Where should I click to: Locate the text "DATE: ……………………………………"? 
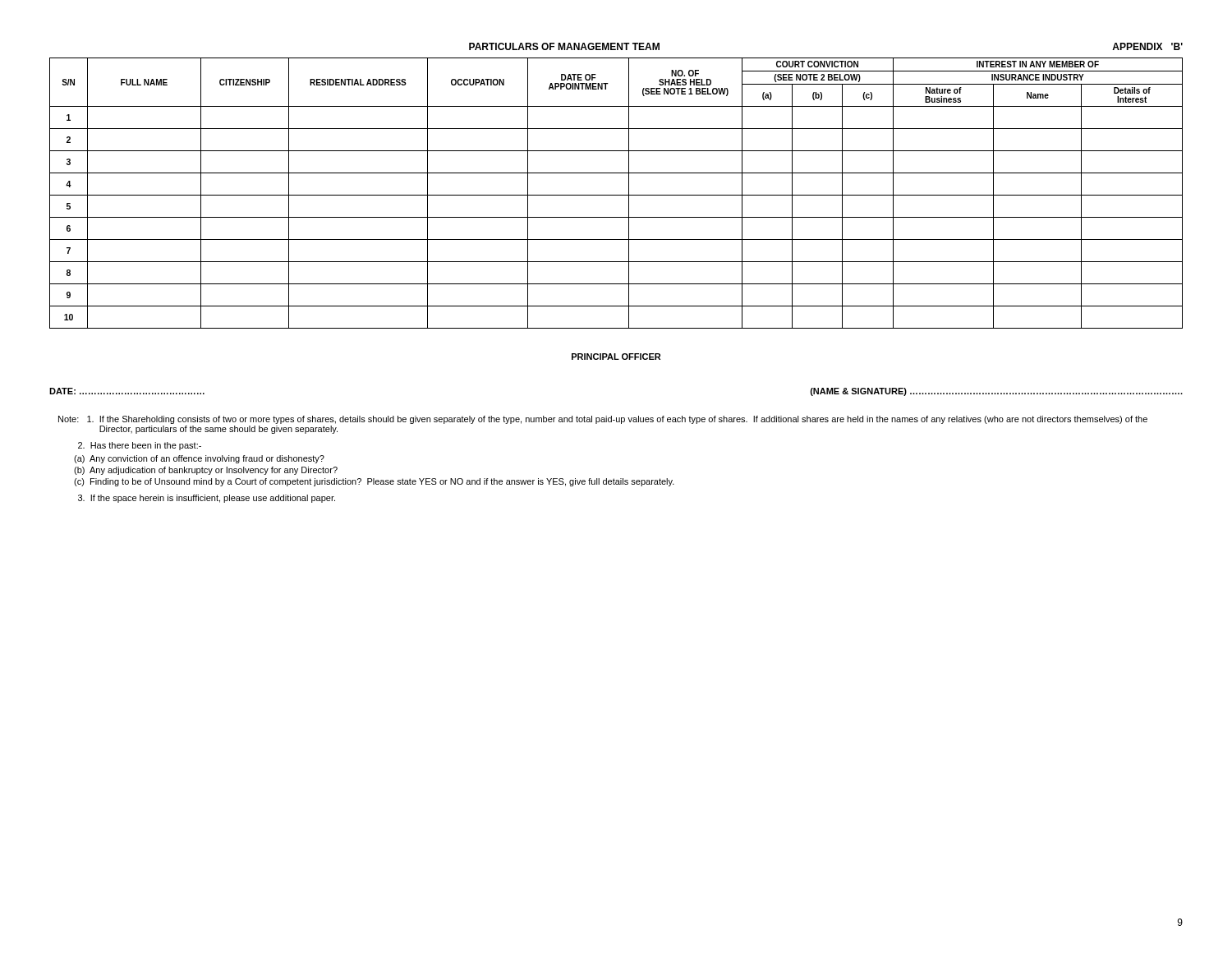pos(127,391)
